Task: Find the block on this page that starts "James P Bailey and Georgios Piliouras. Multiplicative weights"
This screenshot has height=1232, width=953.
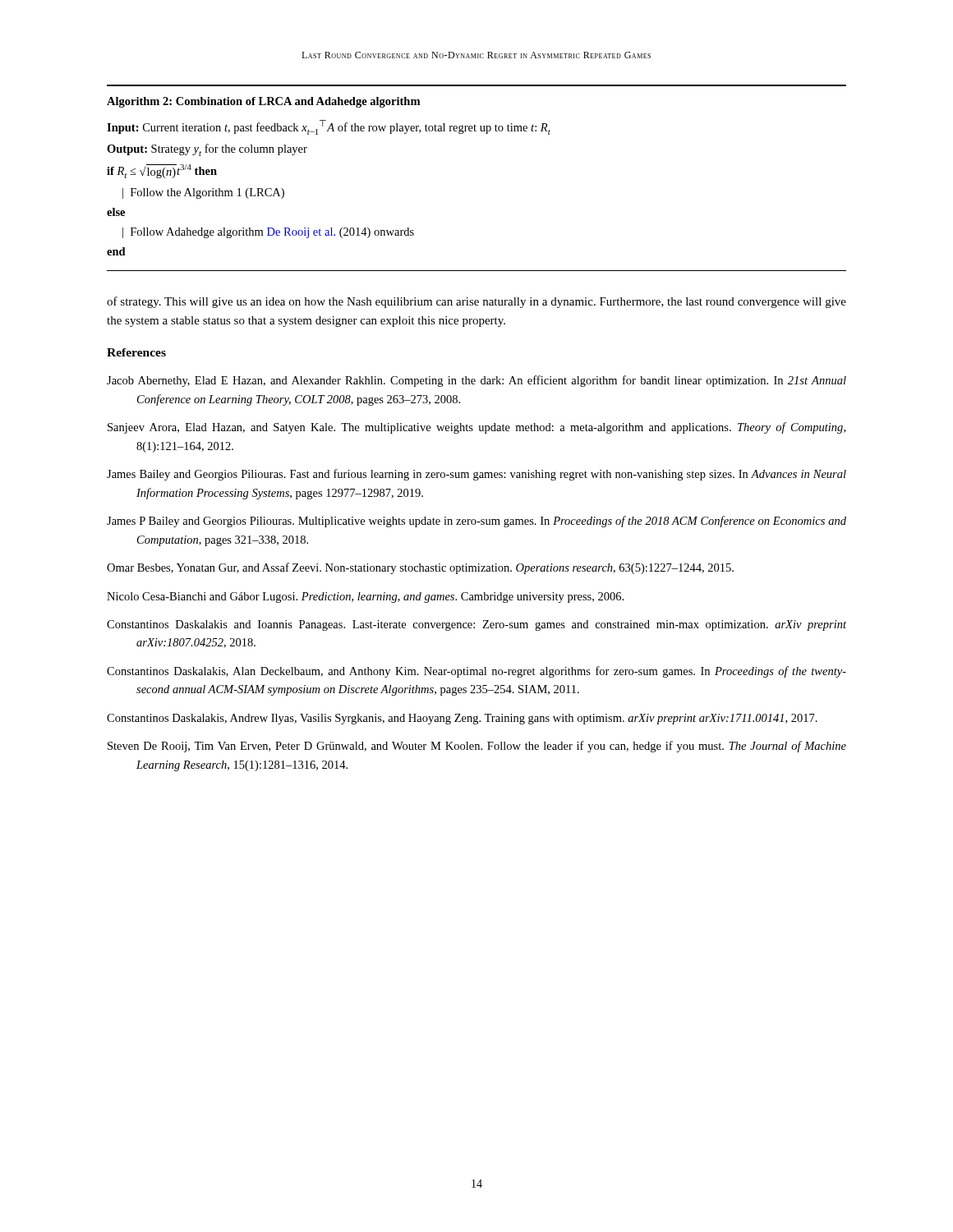Action: click(x=476, y=530)
